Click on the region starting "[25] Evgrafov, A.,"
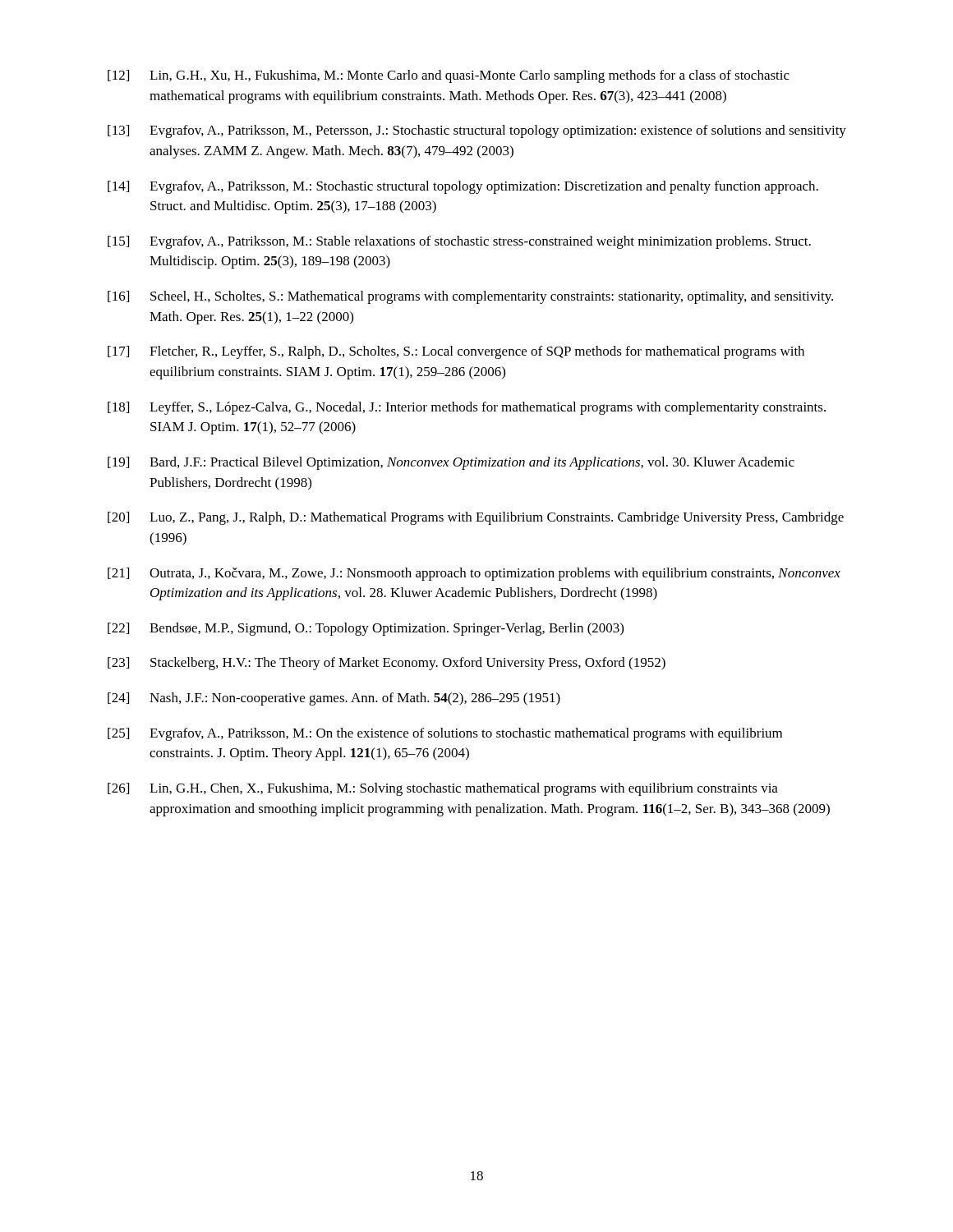The height and width of the screenshot is (1232, 953). tap(476, 744)
